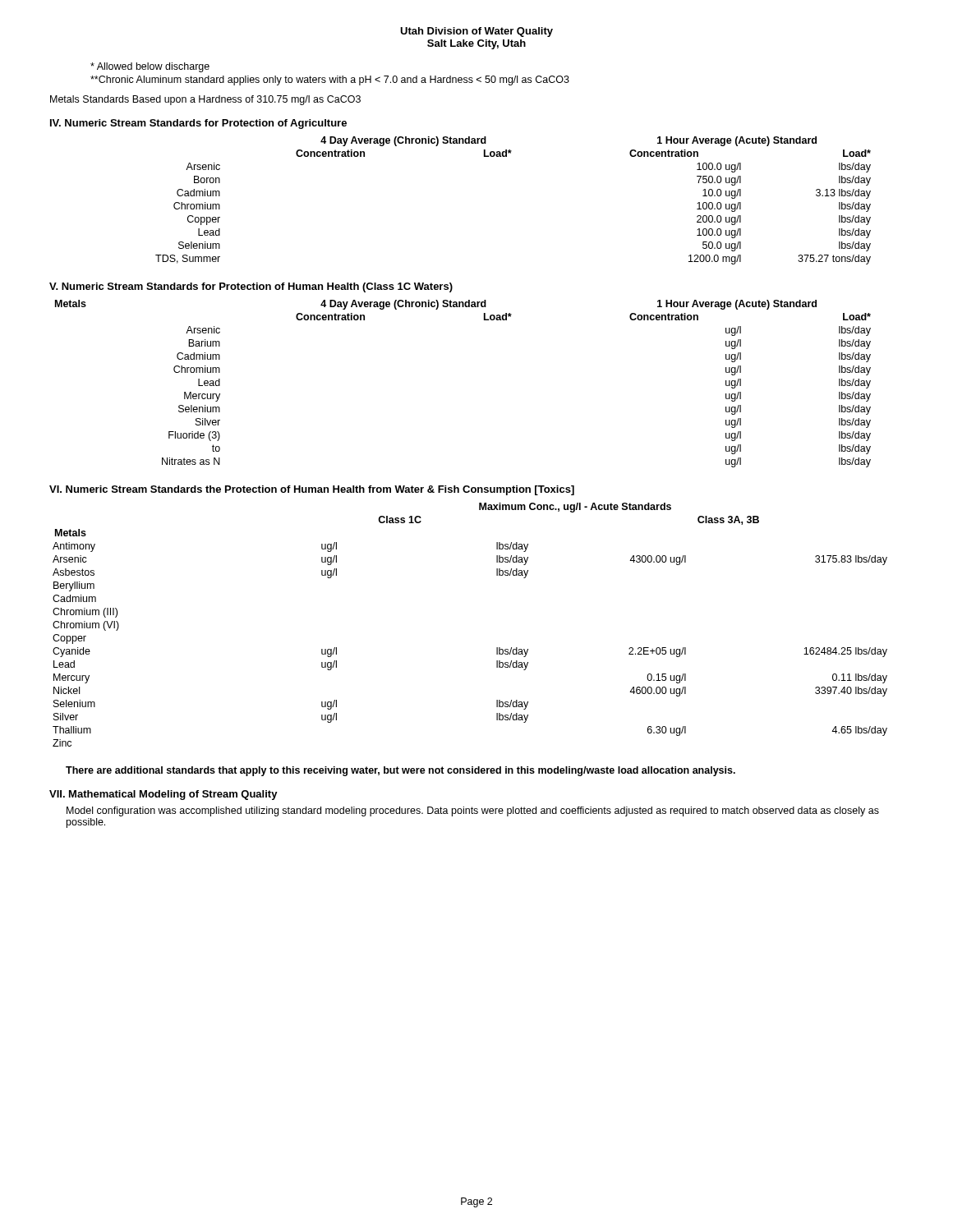This screenshot has width=953, height=1232.
Task: Navigate to the element starting "Metals Standards Based upon a"
Action: click(x=205, y=99)
